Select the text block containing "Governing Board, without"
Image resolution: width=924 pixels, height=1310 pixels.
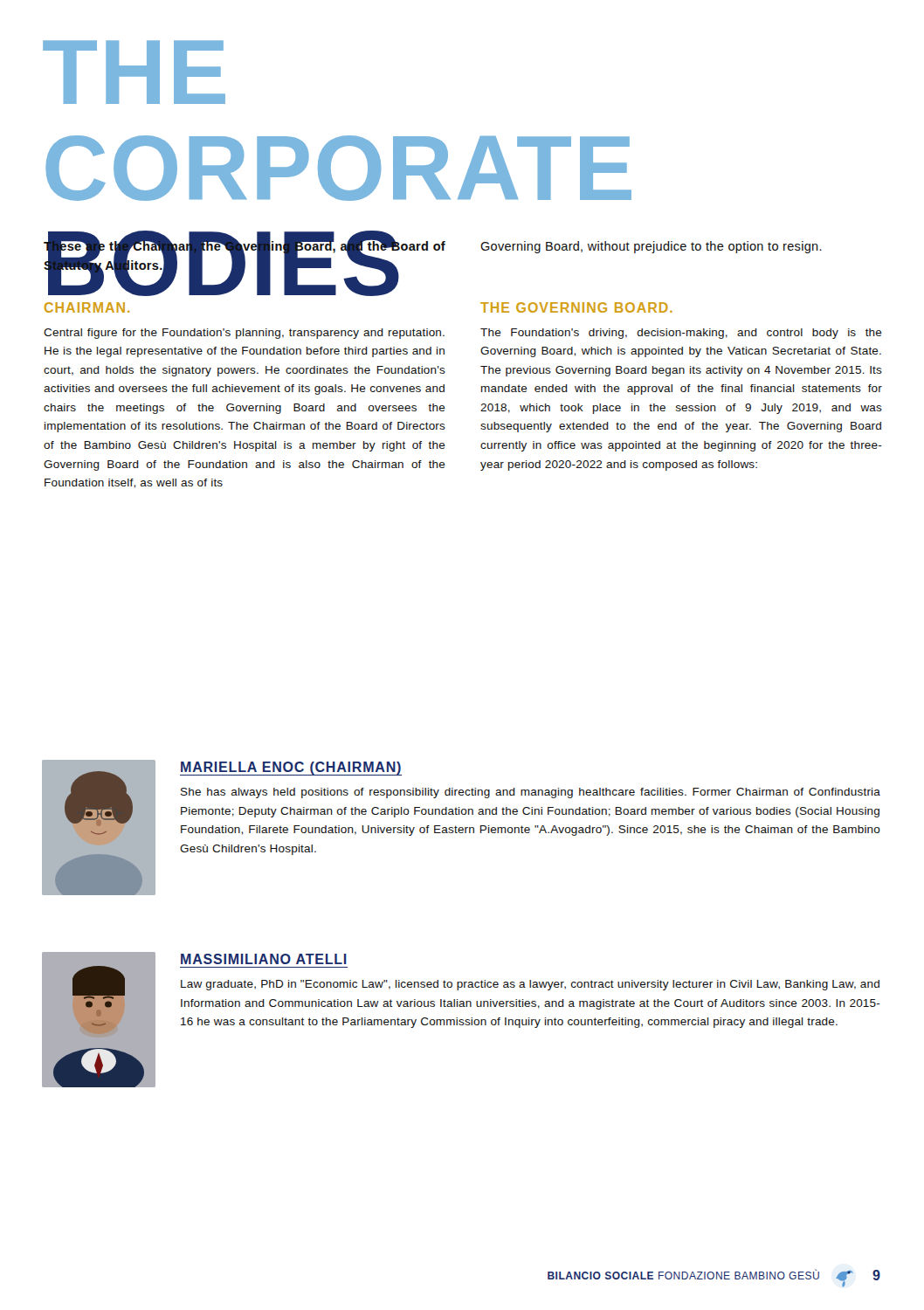pos(651,246)
